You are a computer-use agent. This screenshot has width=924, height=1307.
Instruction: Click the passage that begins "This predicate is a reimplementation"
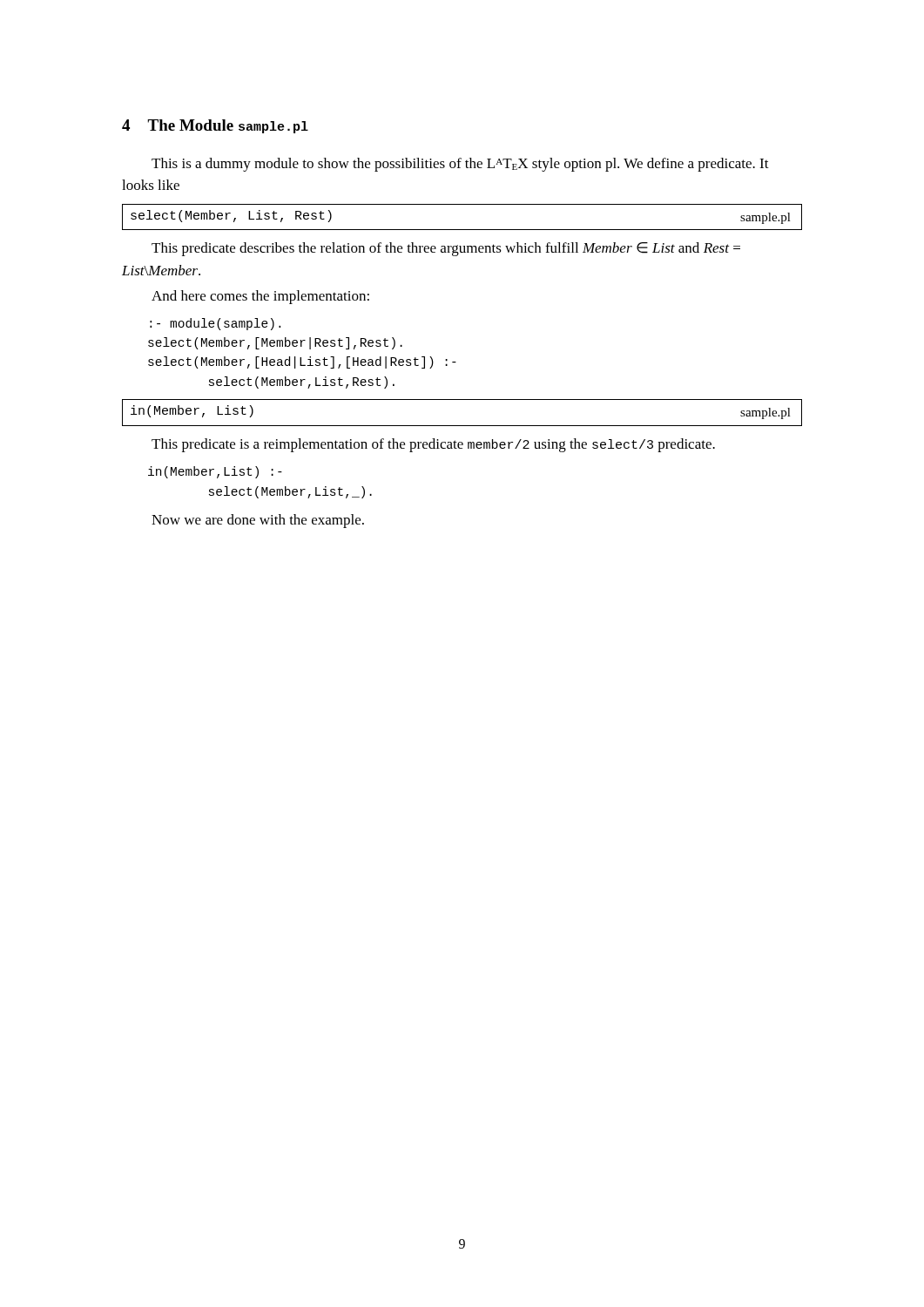(434, 444)
